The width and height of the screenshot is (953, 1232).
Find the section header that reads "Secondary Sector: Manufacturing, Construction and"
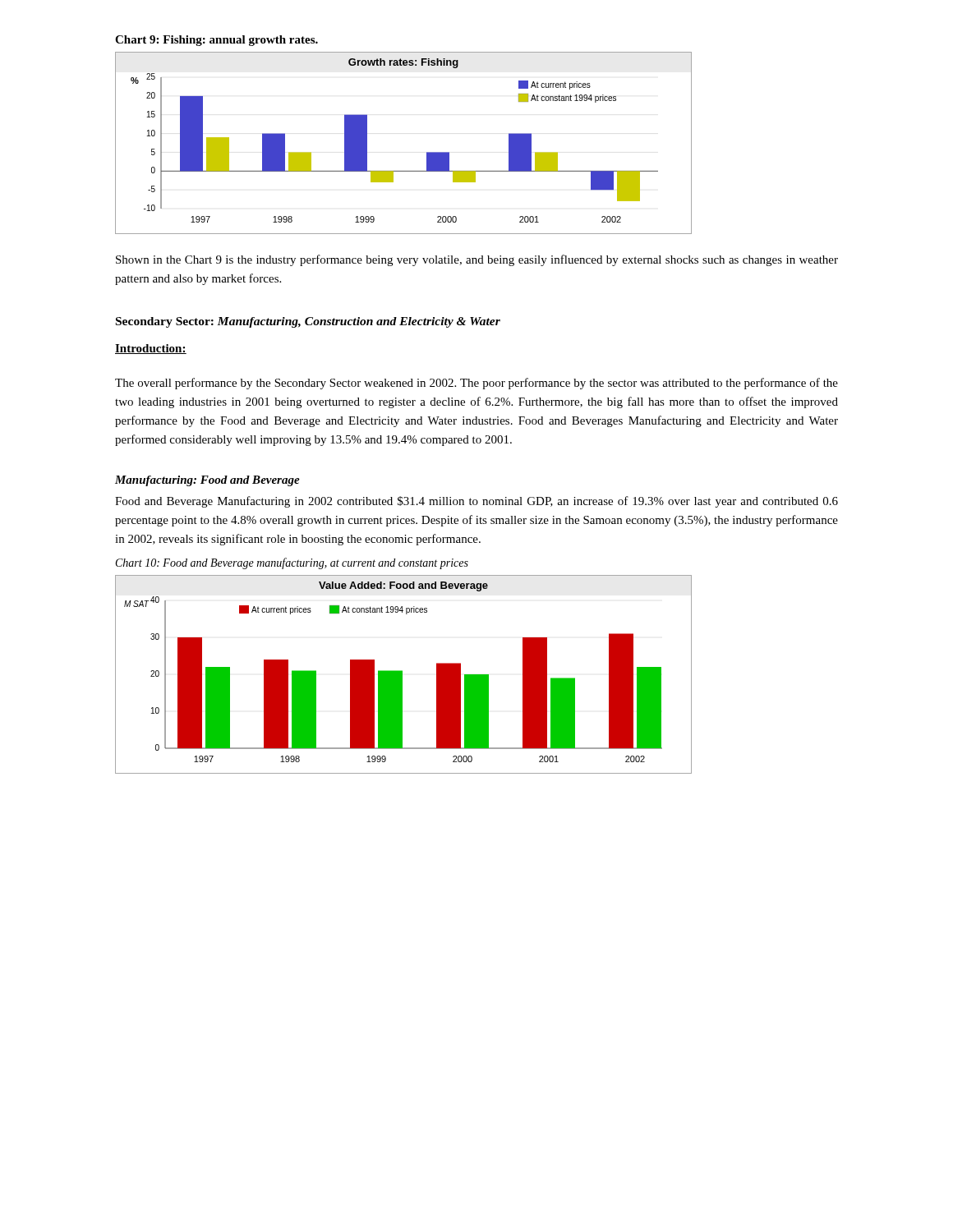tap(308, 320)
